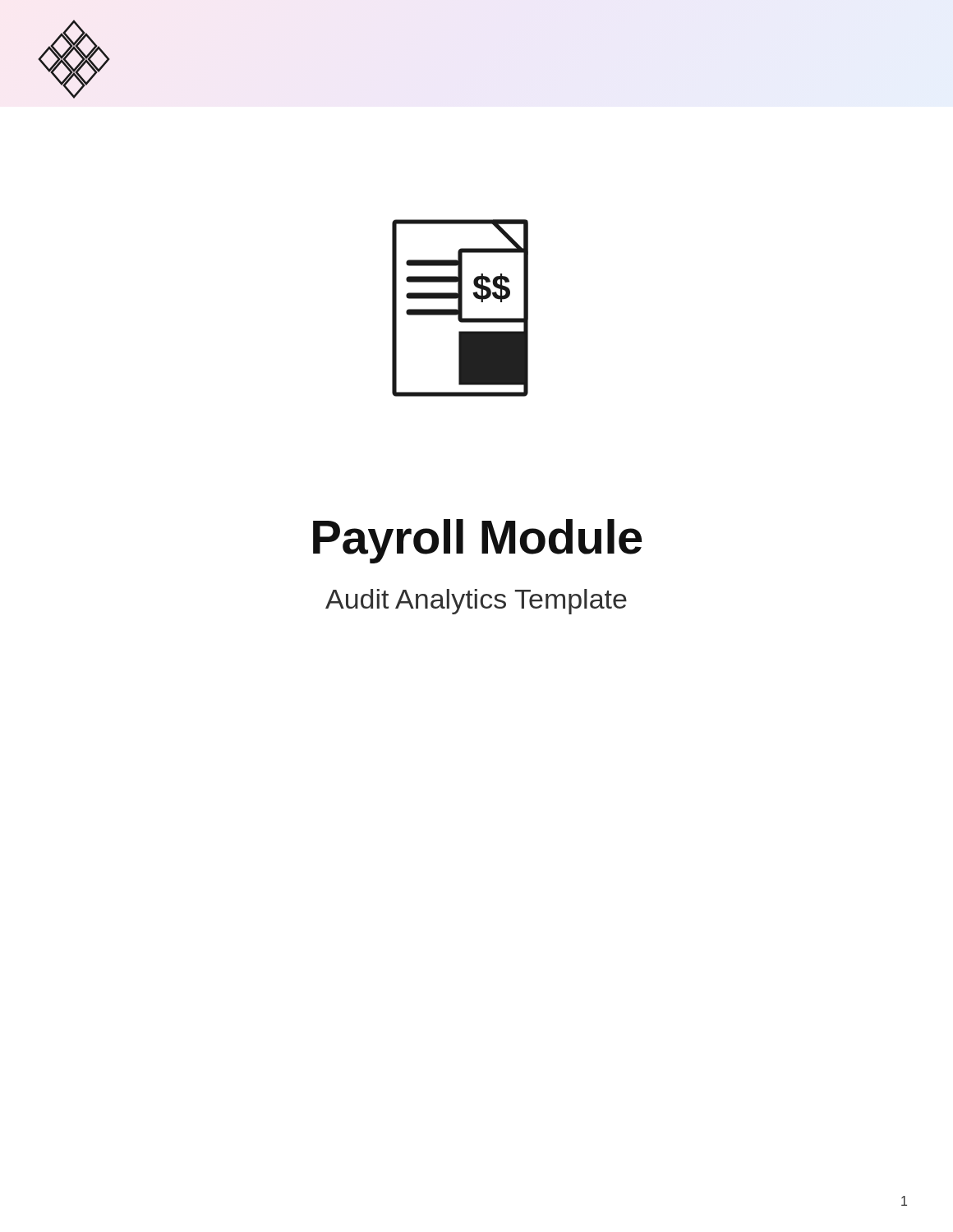Viewport: 953px width, 1232px height.
Task: Find the illustration
Action: (x=476, y=308)
